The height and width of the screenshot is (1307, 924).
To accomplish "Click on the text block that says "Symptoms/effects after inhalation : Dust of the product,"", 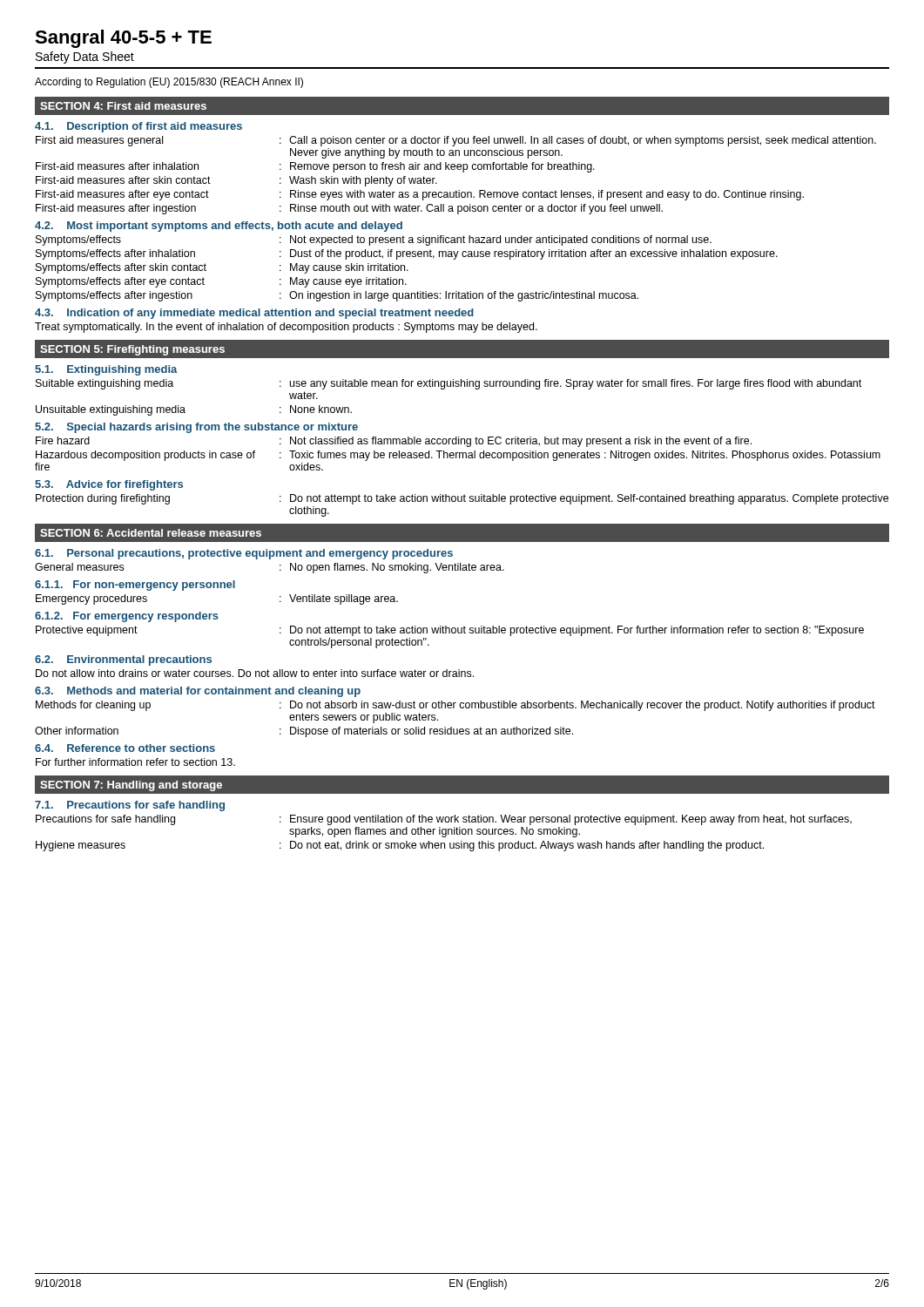I will coord(462,254).
